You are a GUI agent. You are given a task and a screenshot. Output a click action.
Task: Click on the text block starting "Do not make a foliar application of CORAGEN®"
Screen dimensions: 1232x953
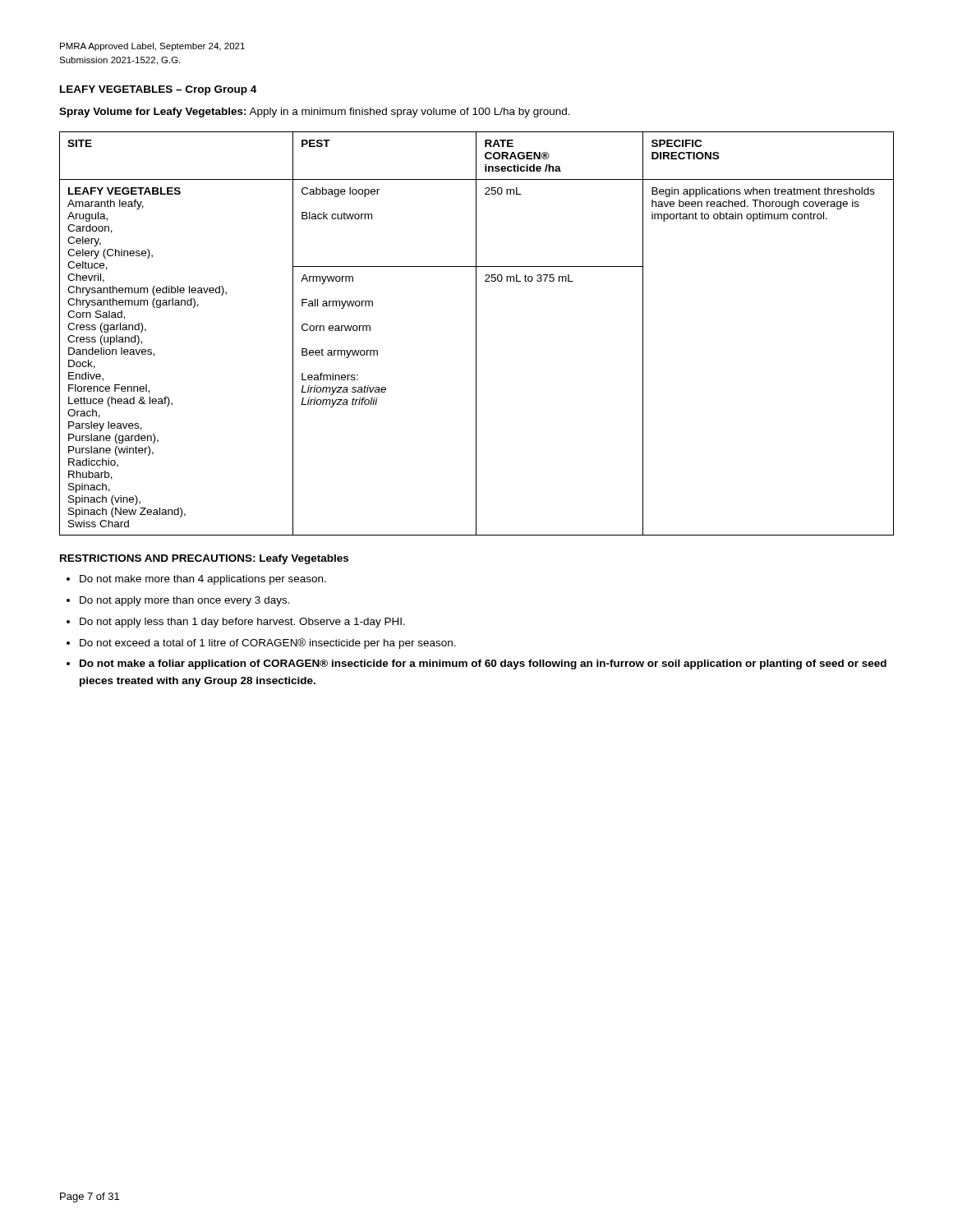pos(483,672)
